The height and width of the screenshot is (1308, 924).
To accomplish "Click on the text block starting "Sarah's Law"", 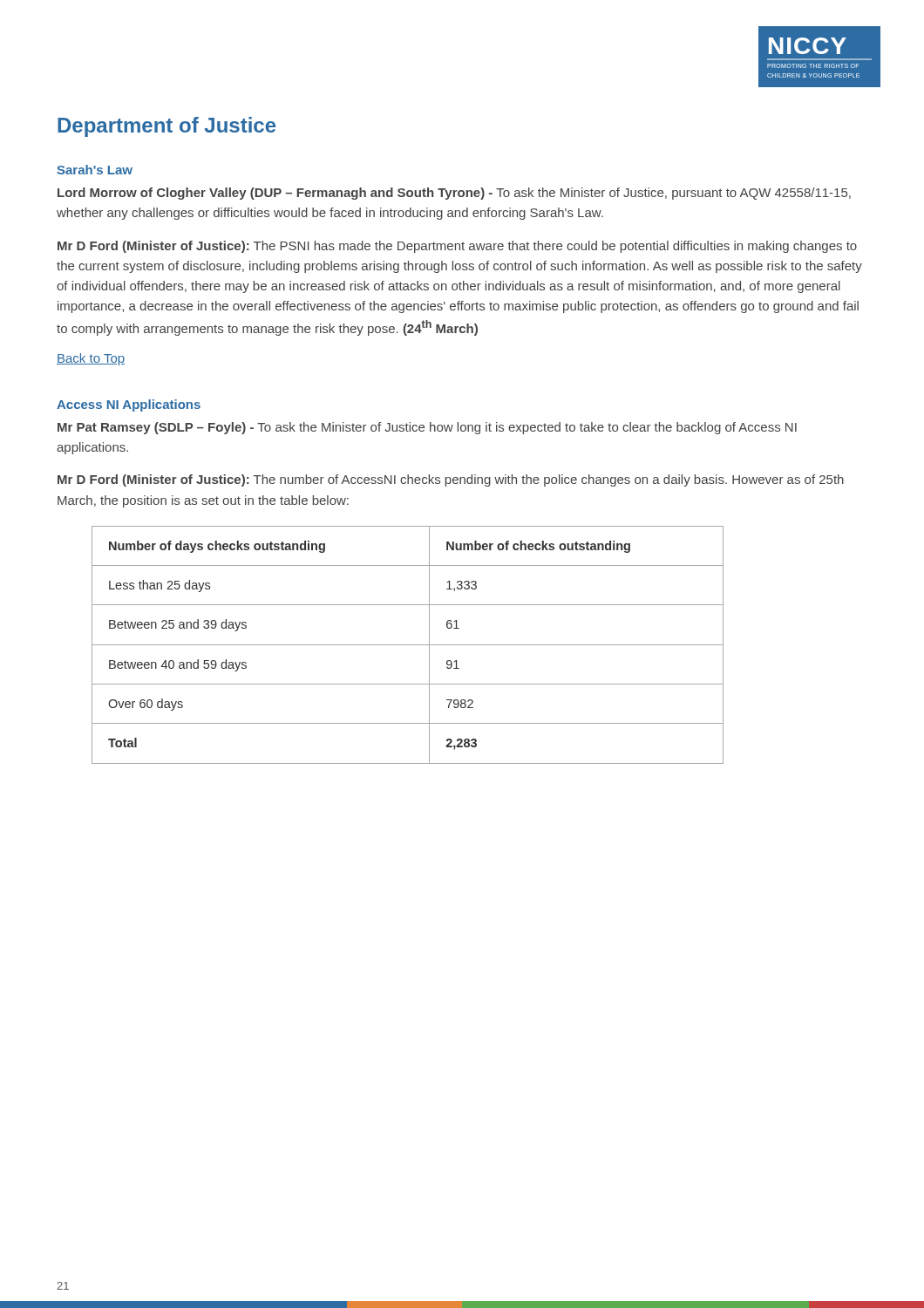I will [95, 170].
